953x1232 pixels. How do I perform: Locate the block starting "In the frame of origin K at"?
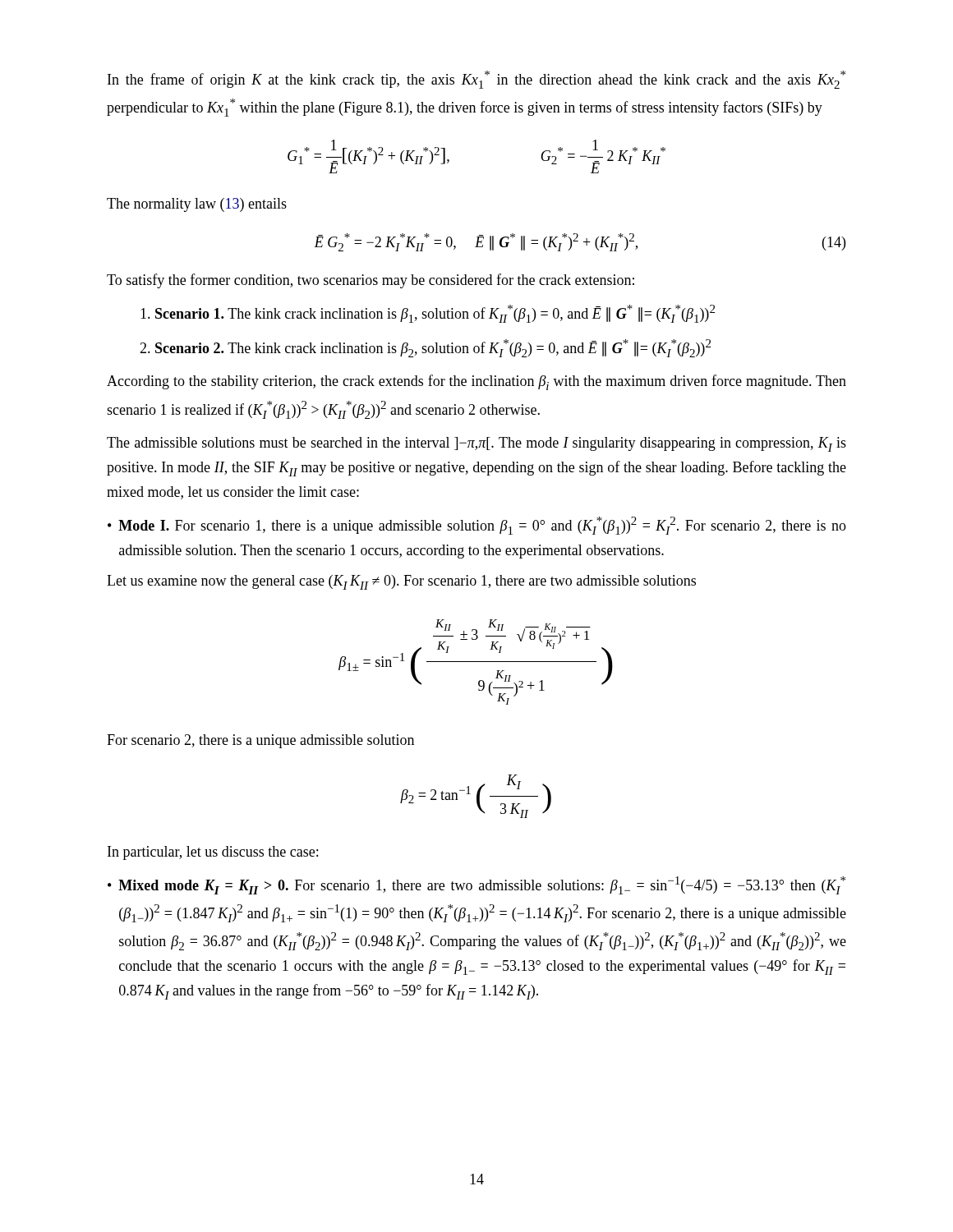(476, 94)
